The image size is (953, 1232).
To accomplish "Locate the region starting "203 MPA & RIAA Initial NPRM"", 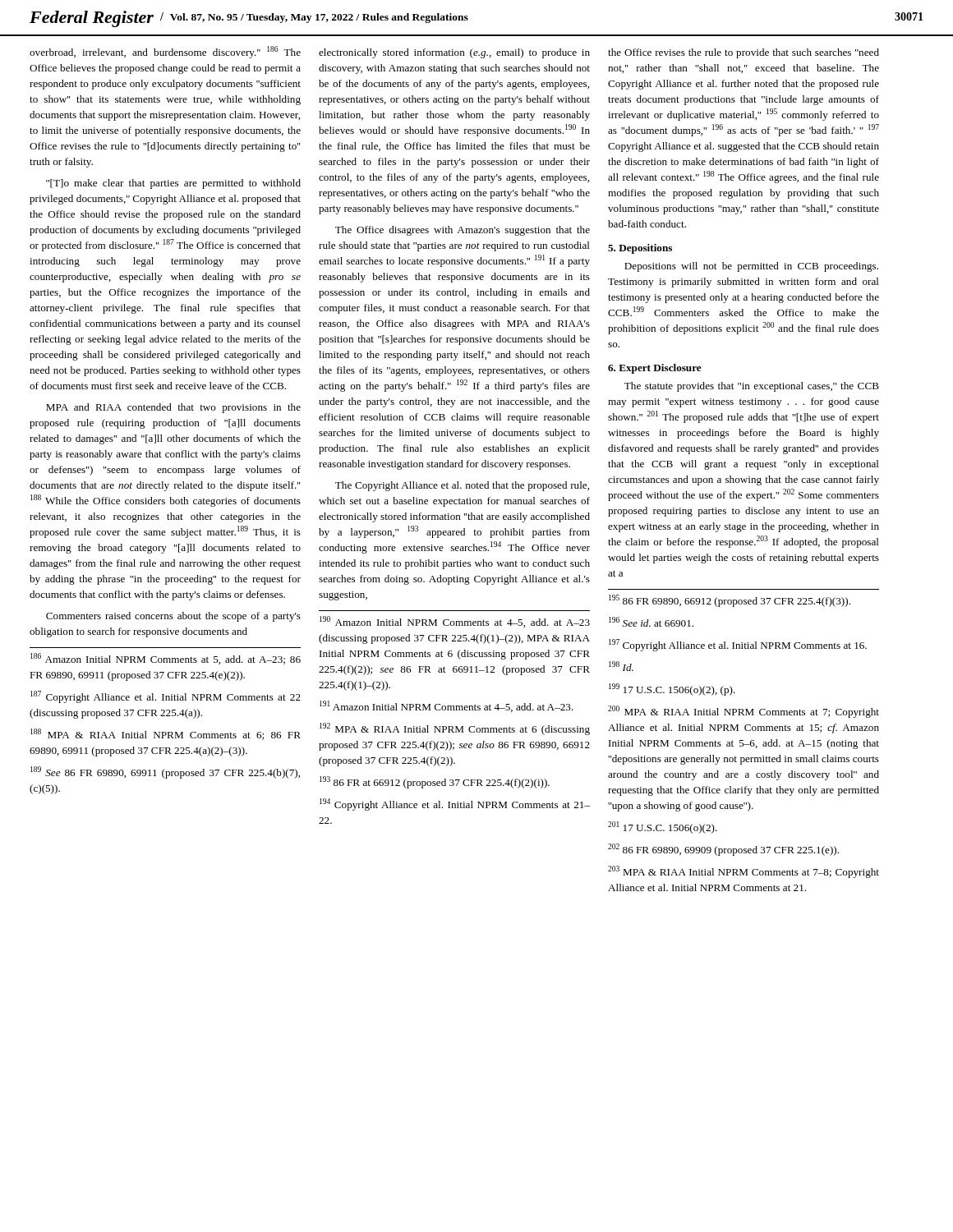I will pos(743,880).
